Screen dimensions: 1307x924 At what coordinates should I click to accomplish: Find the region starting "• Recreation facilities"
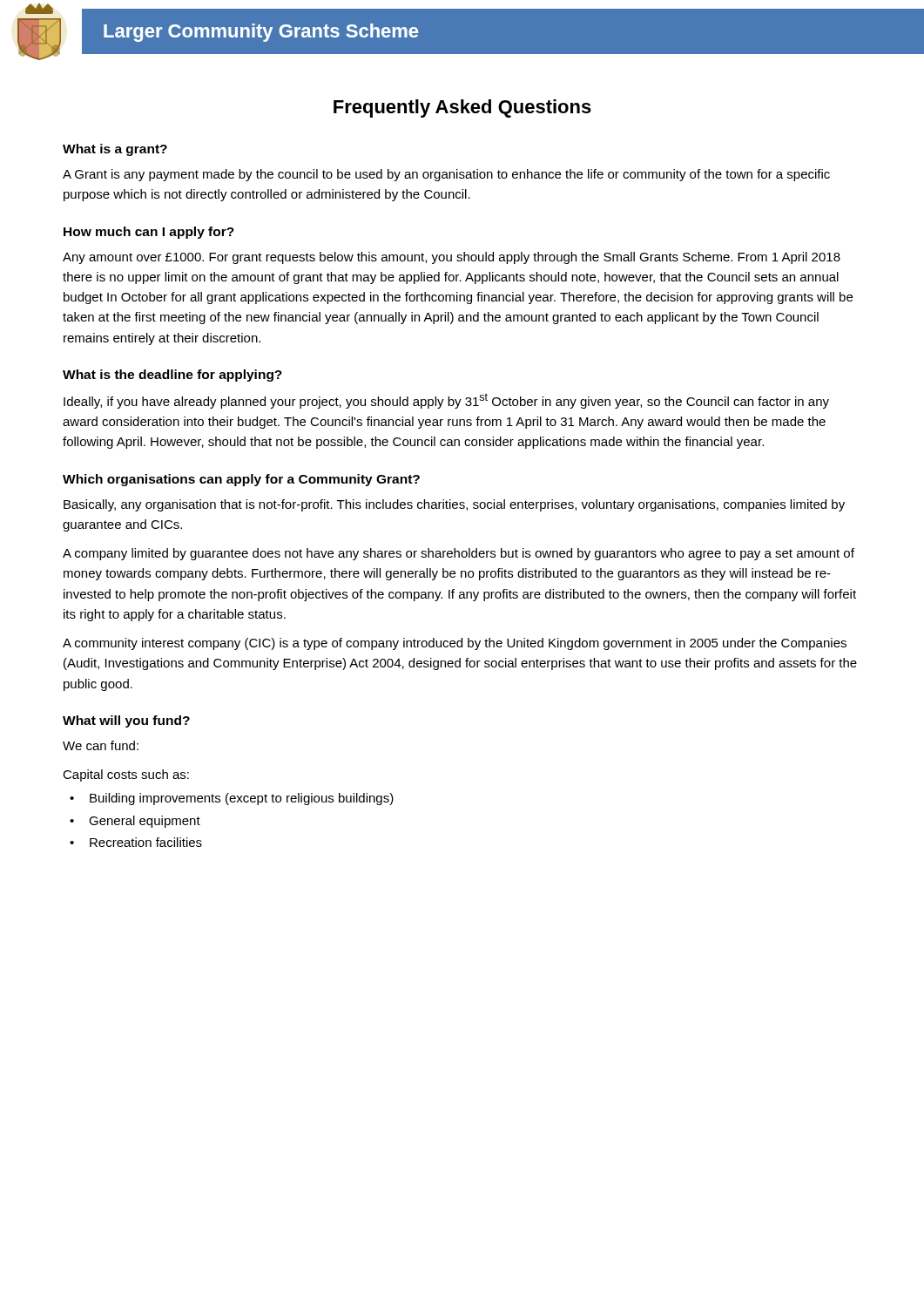(132, 842)
